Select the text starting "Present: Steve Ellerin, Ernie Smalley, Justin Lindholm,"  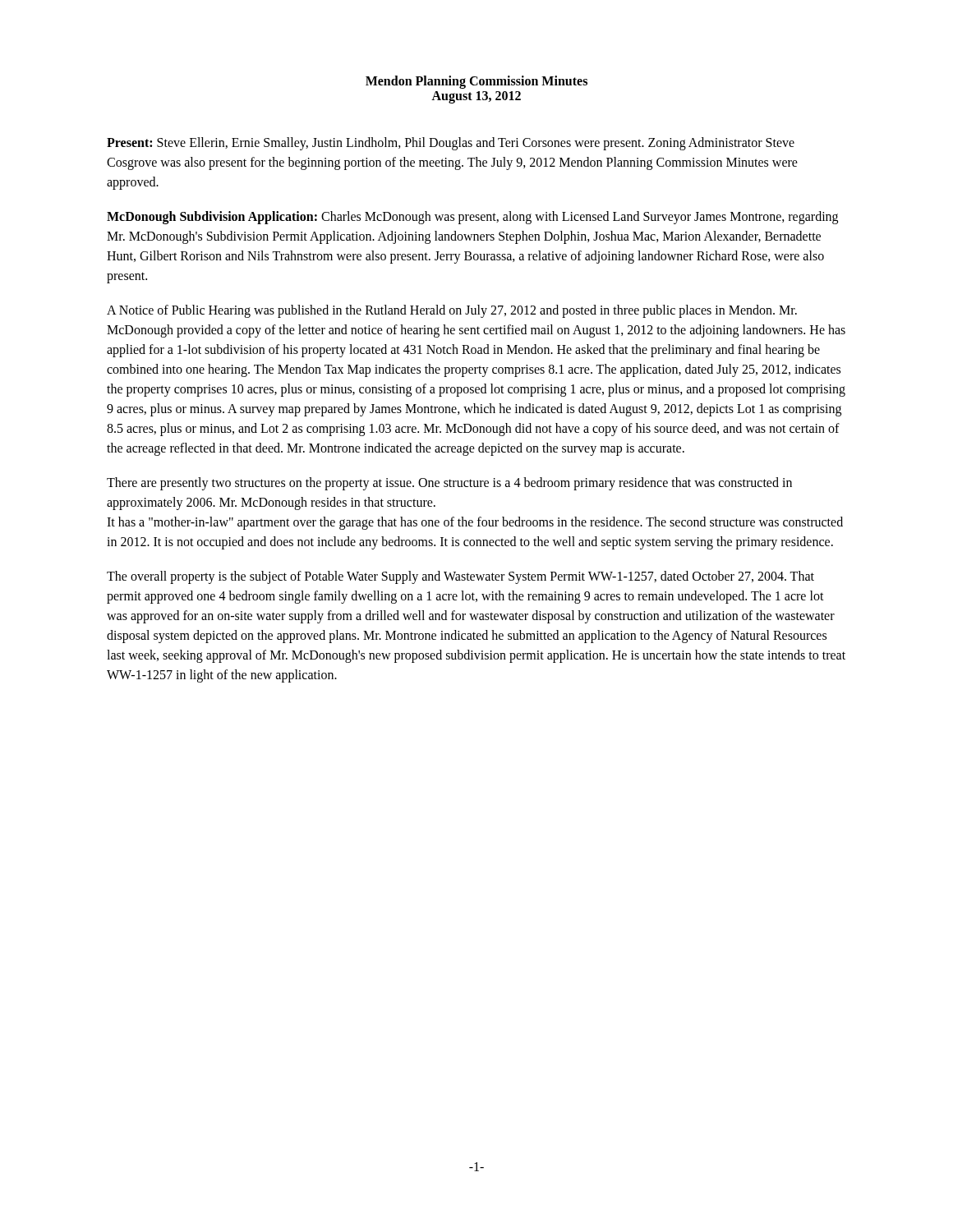(452, 162)
